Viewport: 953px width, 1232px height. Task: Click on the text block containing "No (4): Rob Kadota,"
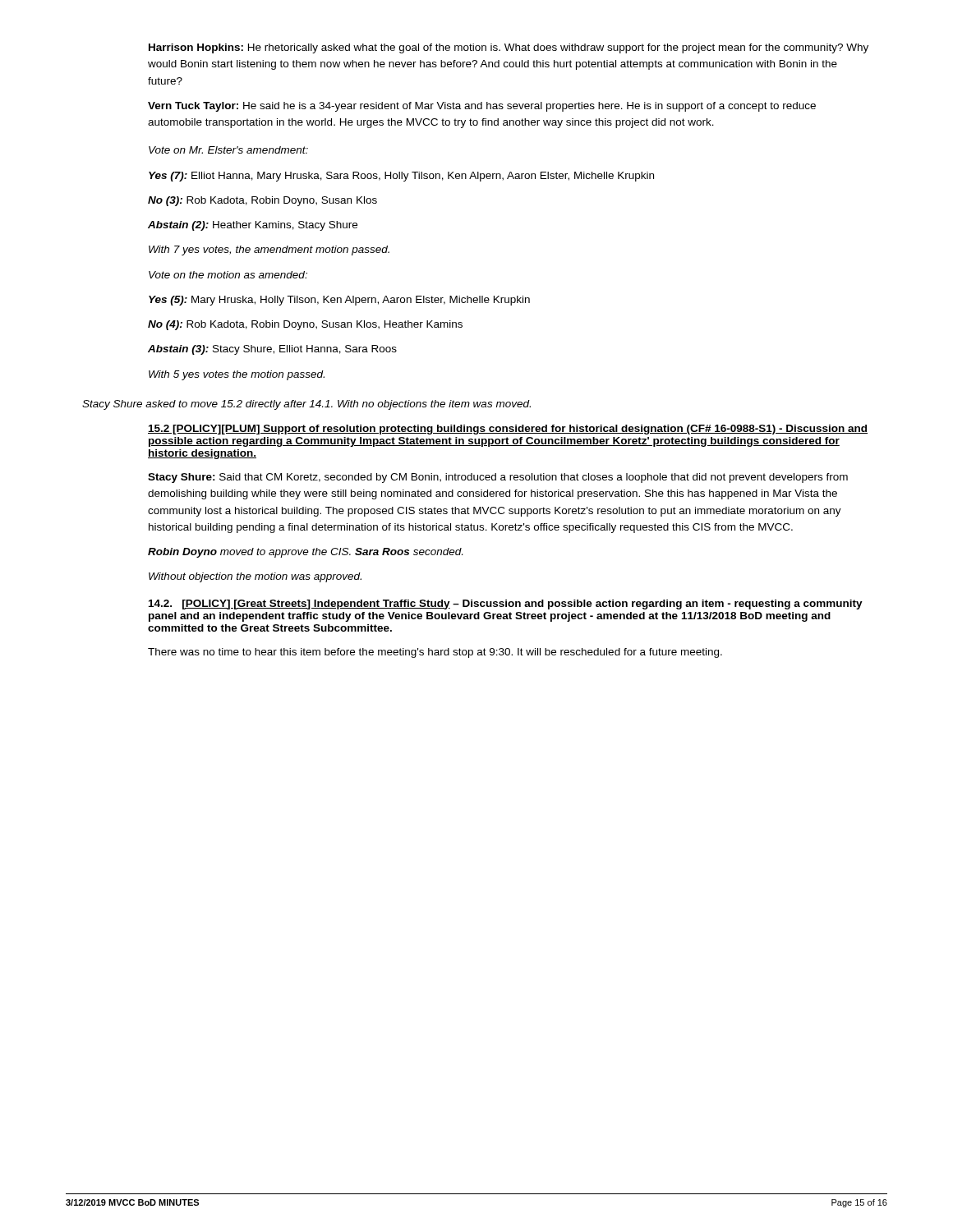click(305, 324)
